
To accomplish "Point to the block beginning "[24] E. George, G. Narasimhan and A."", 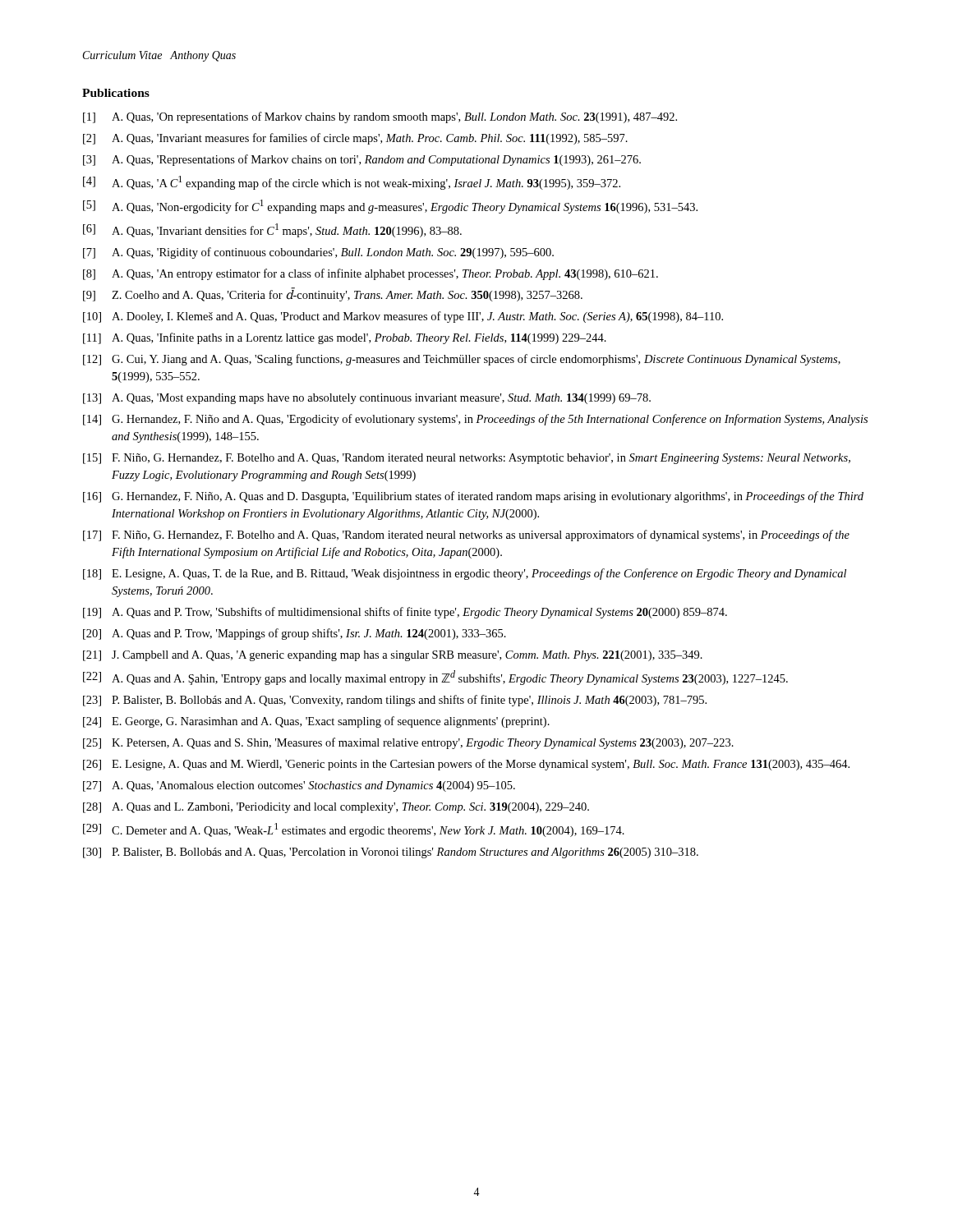I will pos(476,721).
